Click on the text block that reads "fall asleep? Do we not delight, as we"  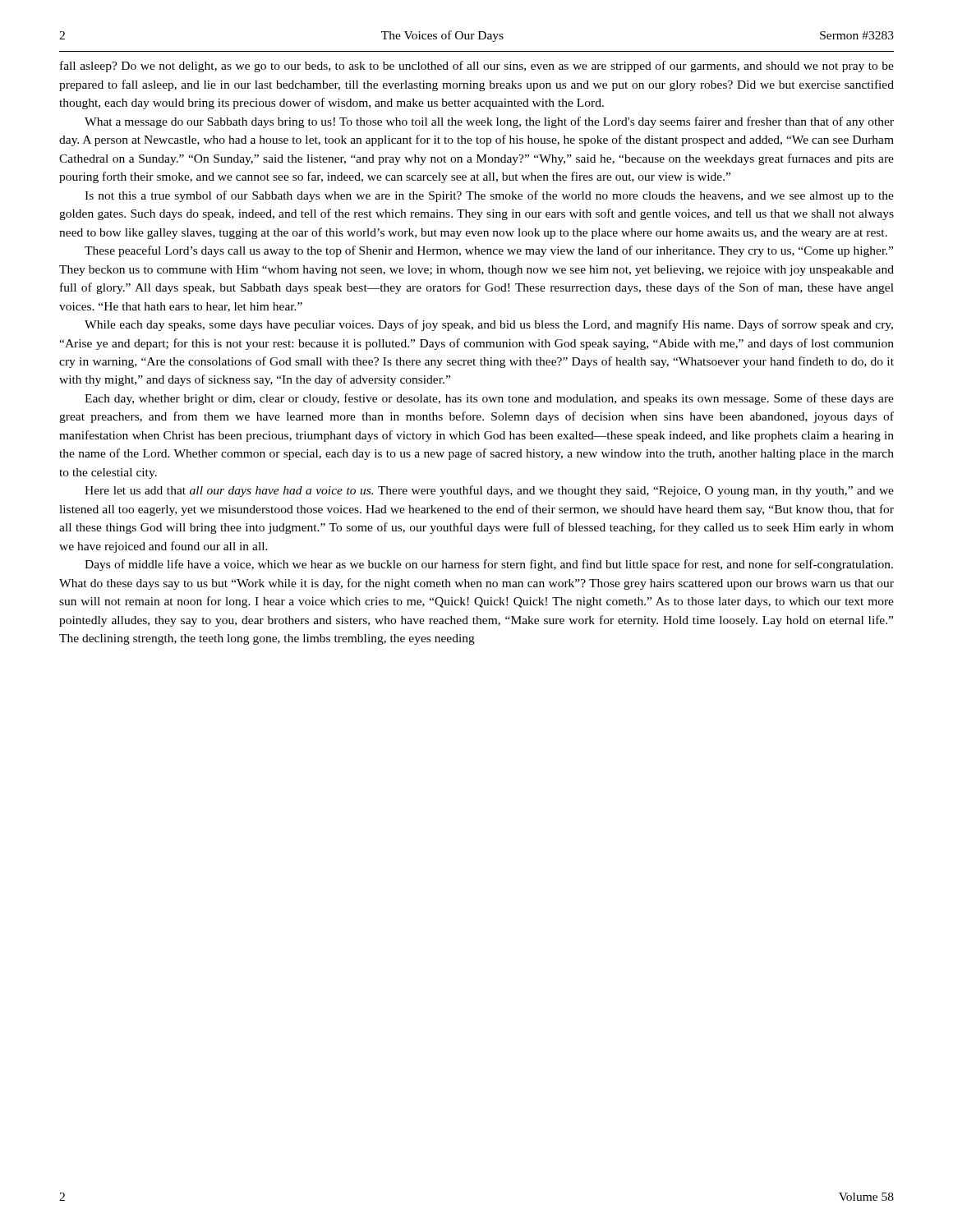(x=476, y=85)
